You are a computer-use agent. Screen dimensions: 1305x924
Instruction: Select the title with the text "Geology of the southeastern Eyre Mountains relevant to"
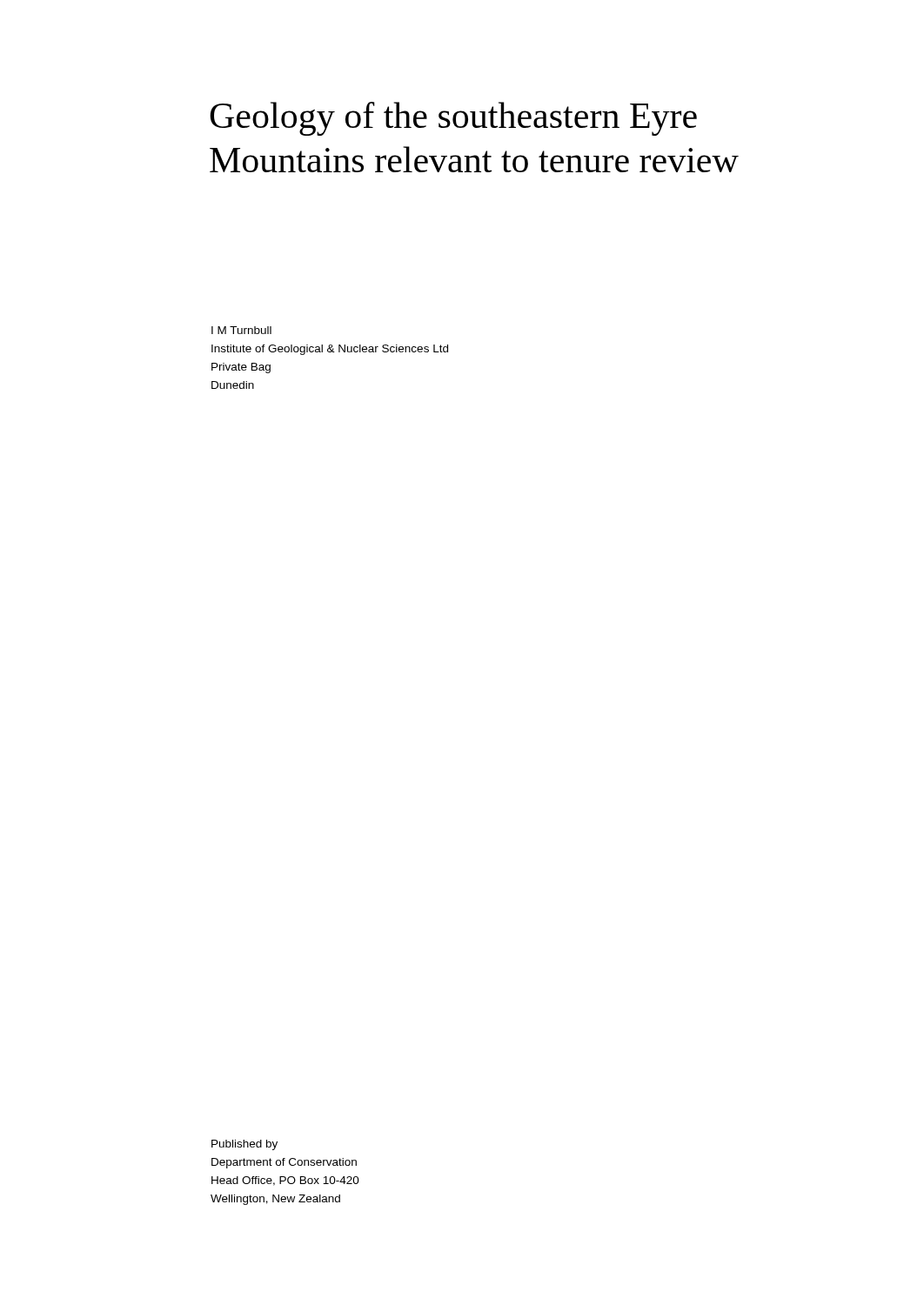(474, 138)
